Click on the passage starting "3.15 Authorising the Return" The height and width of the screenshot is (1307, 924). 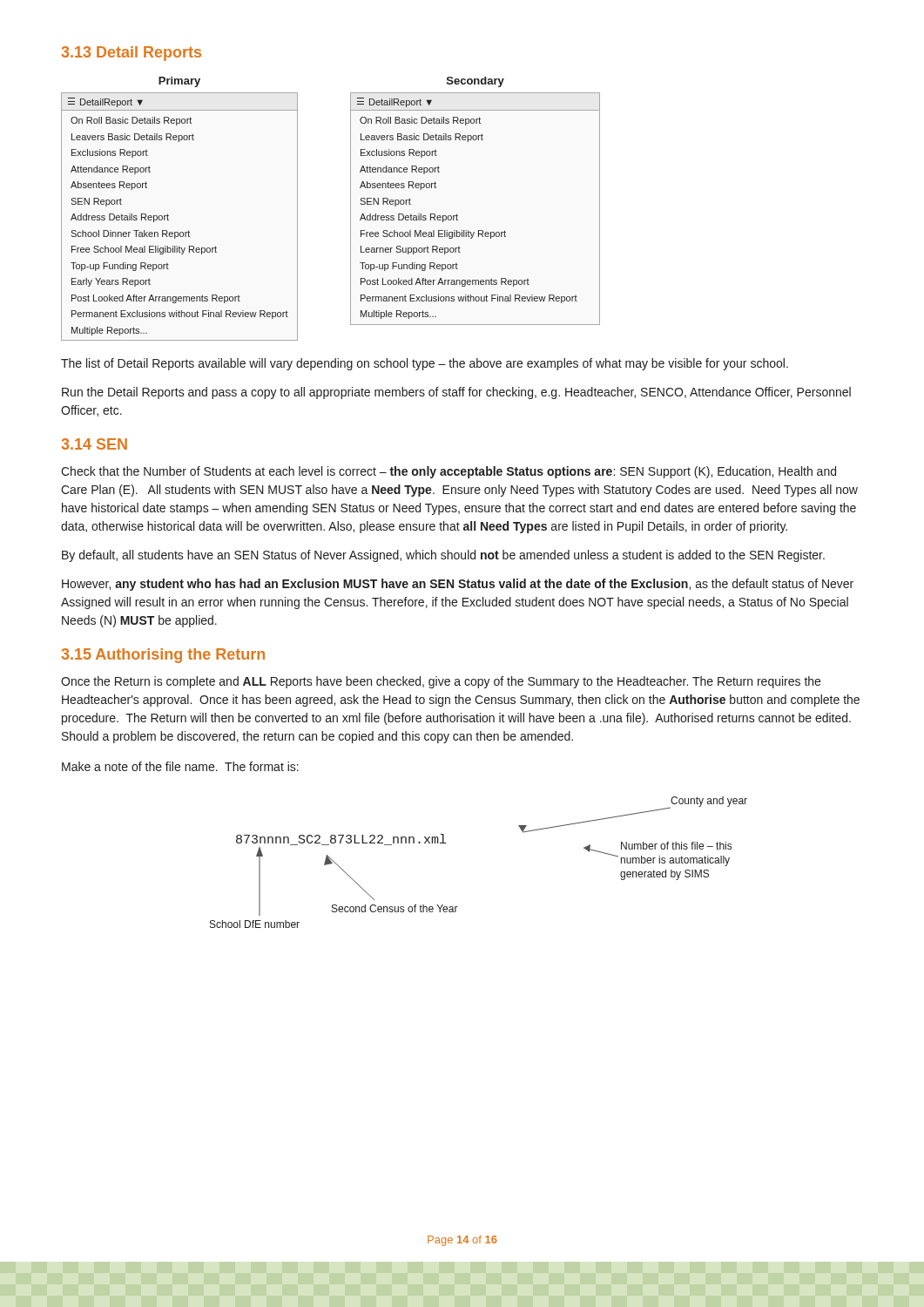[x=163, y=656]
